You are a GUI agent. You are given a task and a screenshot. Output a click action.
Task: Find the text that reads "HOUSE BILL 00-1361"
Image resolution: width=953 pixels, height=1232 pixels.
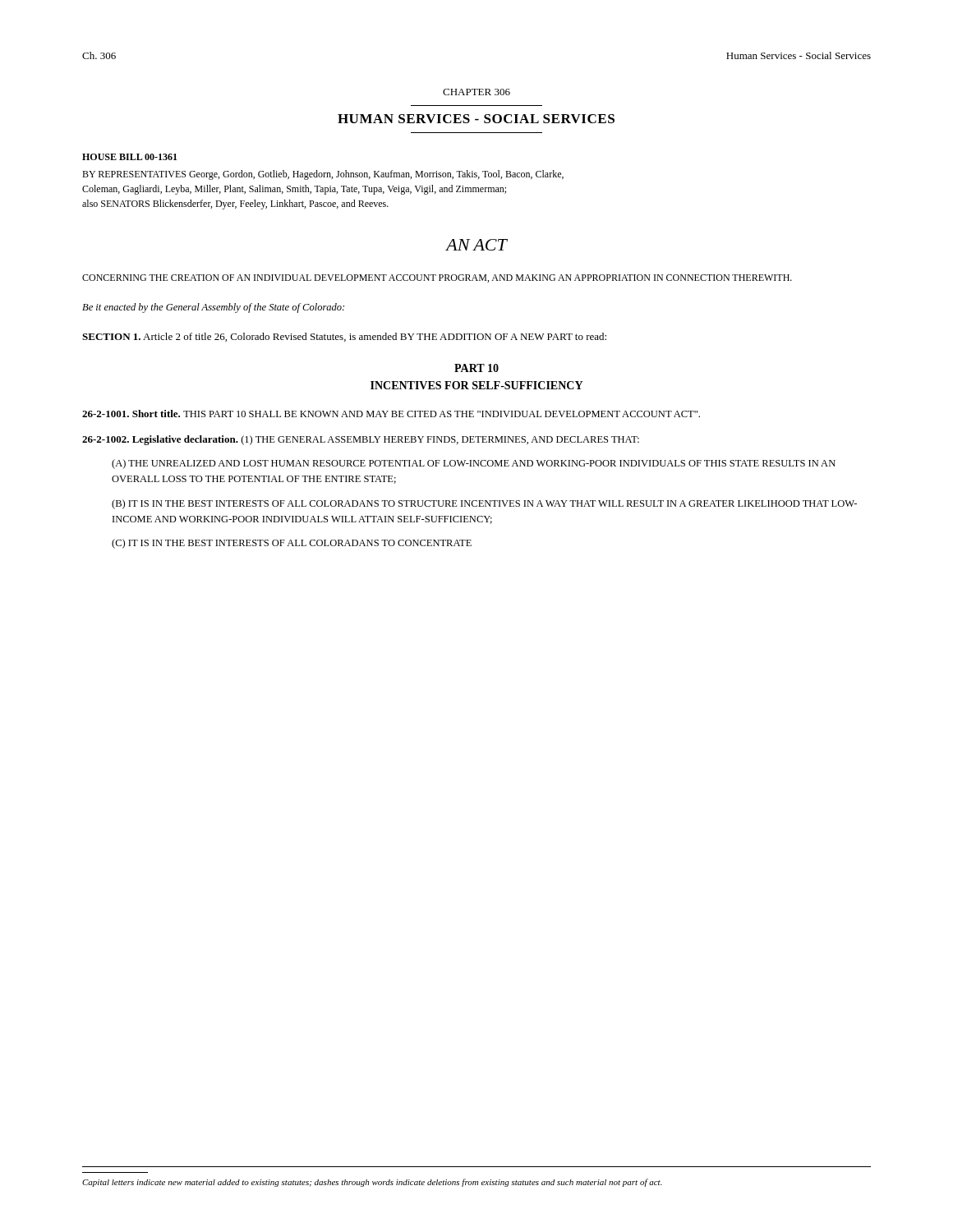coord(130,157)
